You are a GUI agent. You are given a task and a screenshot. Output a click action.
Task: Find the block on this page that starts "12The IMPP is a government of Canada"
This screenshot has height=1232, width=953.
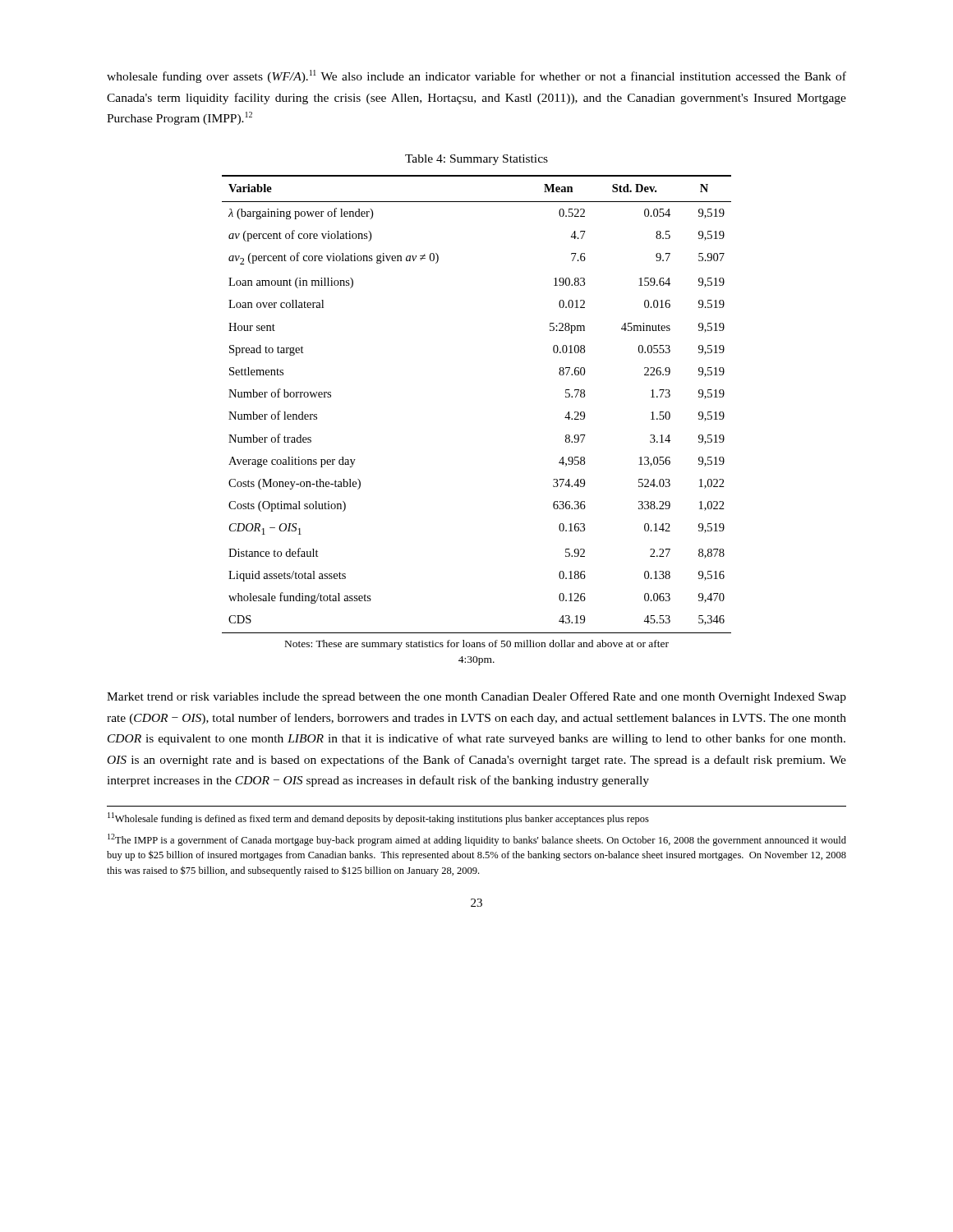(476, 854)
